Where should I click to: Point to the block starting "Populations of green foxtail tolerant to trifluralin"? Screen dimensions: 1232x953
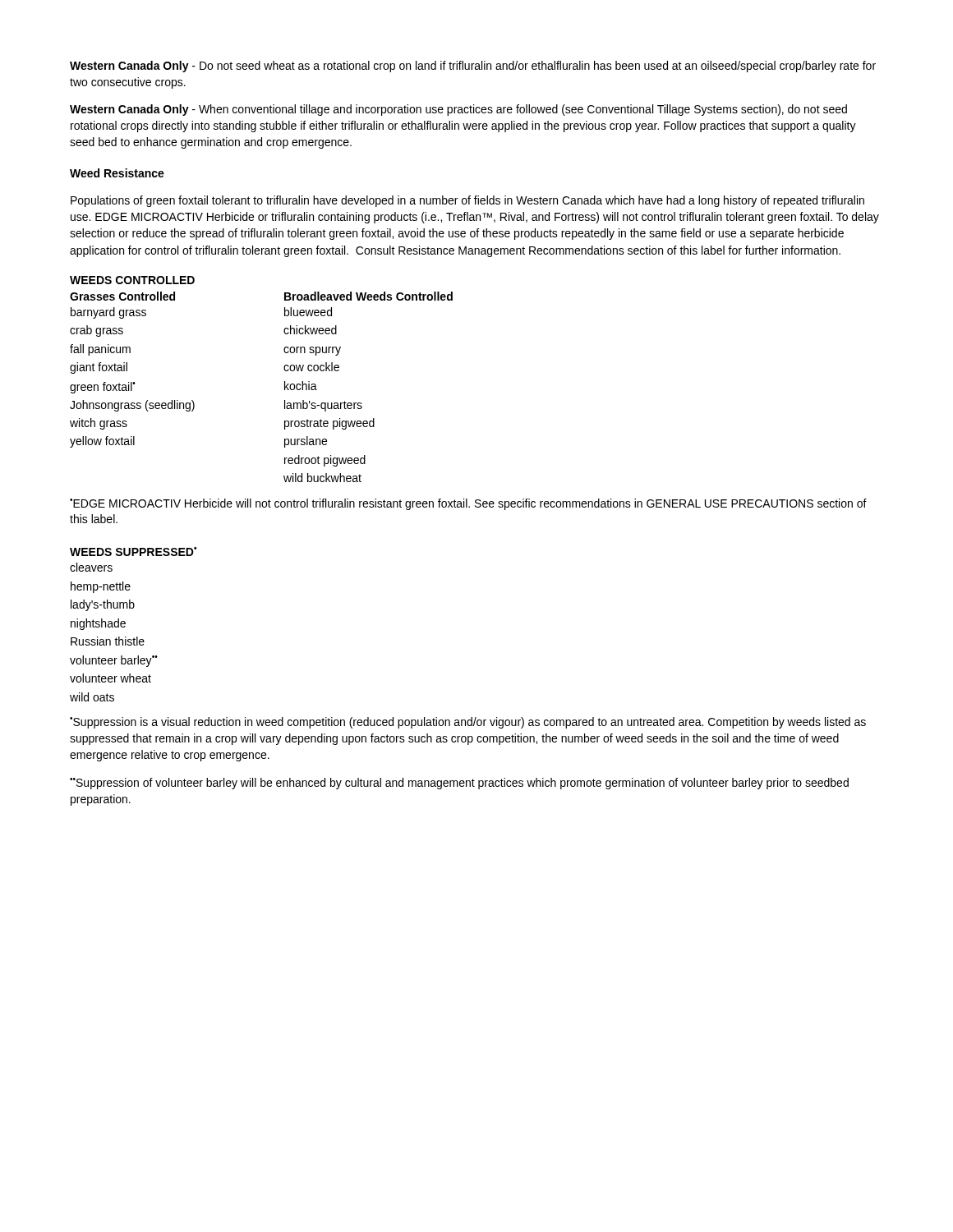coord(476,225)
